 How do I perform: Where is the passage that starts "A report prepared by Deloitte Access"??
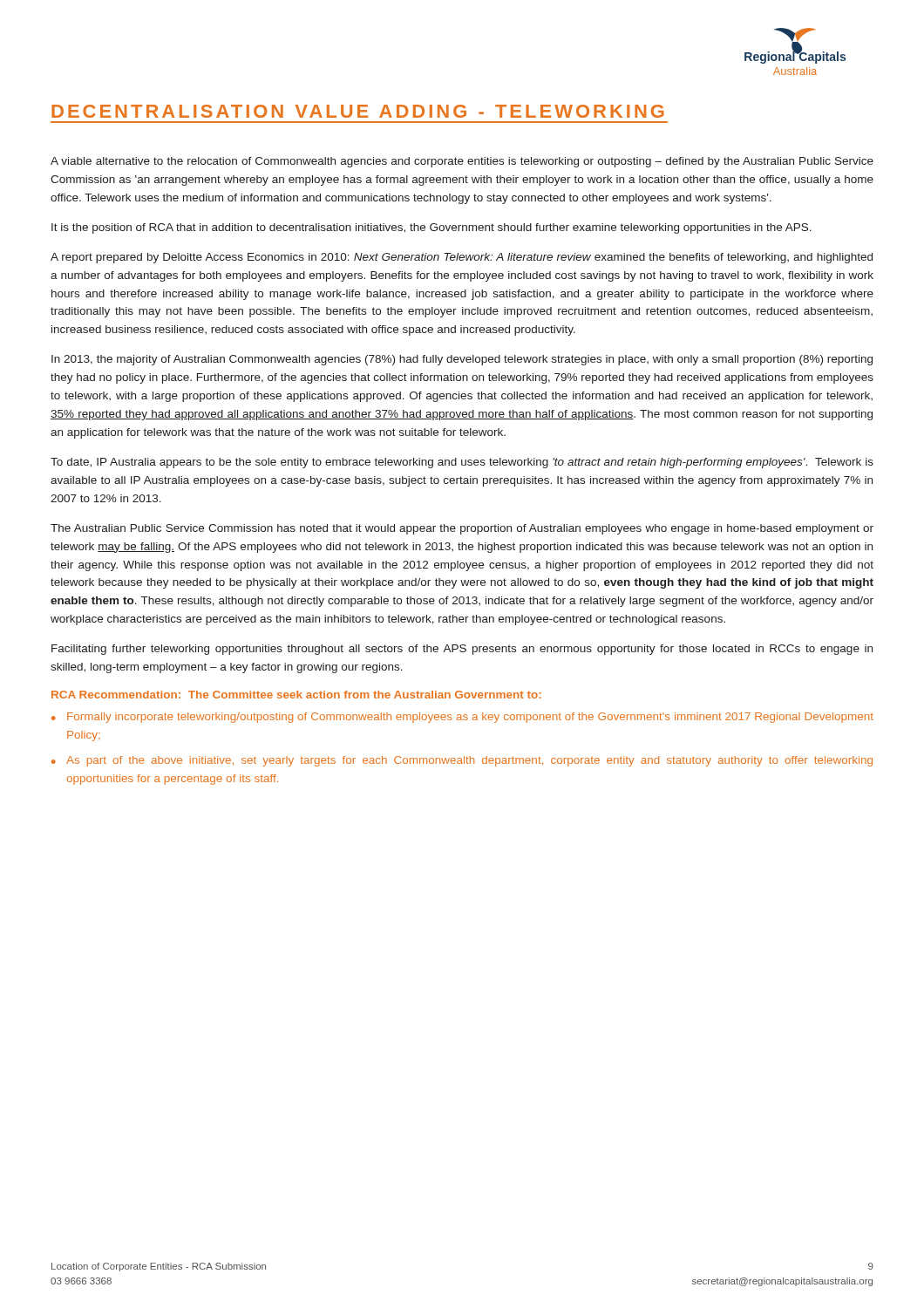point(462,294)
